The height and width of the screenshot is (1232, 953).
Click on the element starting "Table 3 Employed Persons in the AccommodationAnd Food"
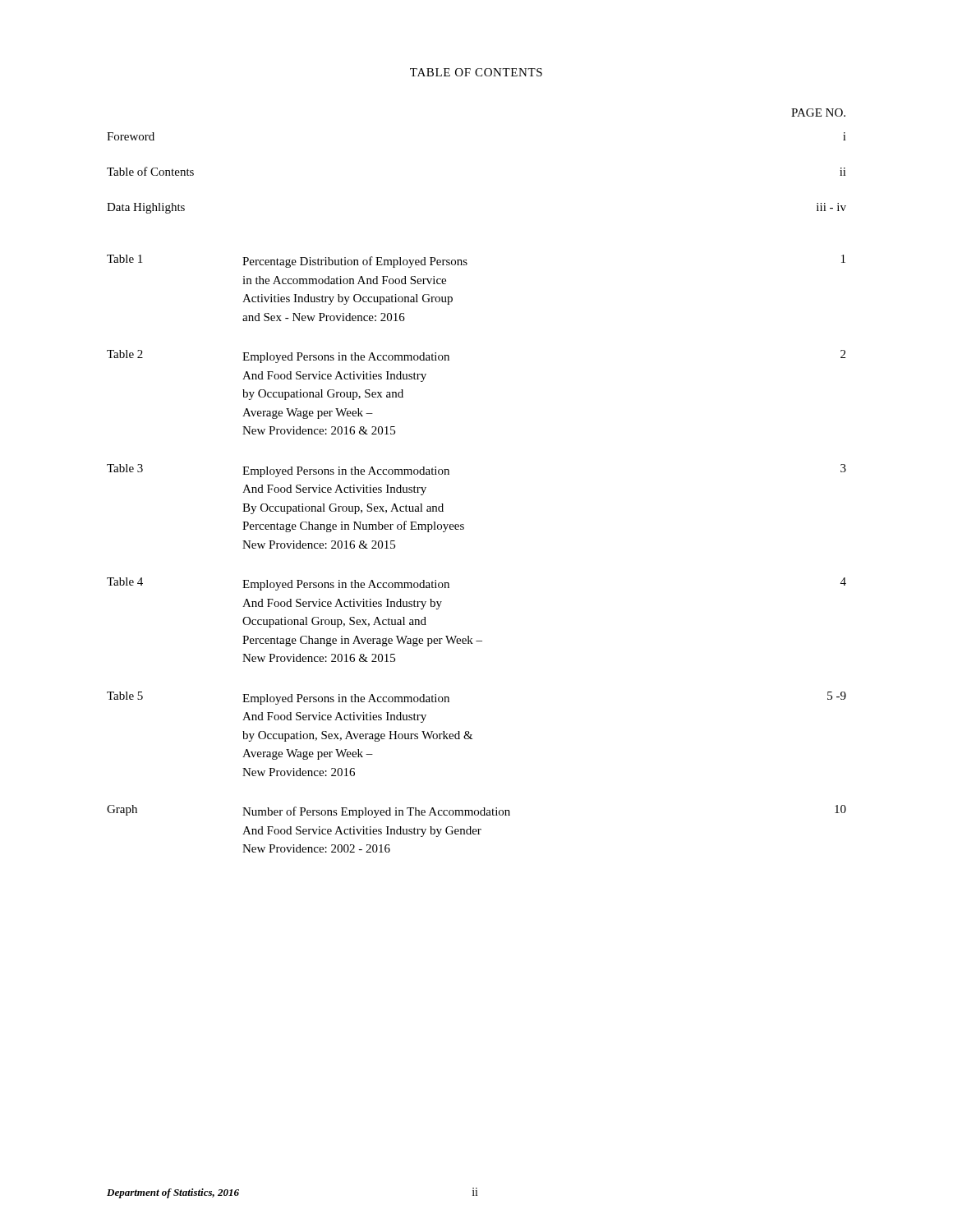coord(127,470)
